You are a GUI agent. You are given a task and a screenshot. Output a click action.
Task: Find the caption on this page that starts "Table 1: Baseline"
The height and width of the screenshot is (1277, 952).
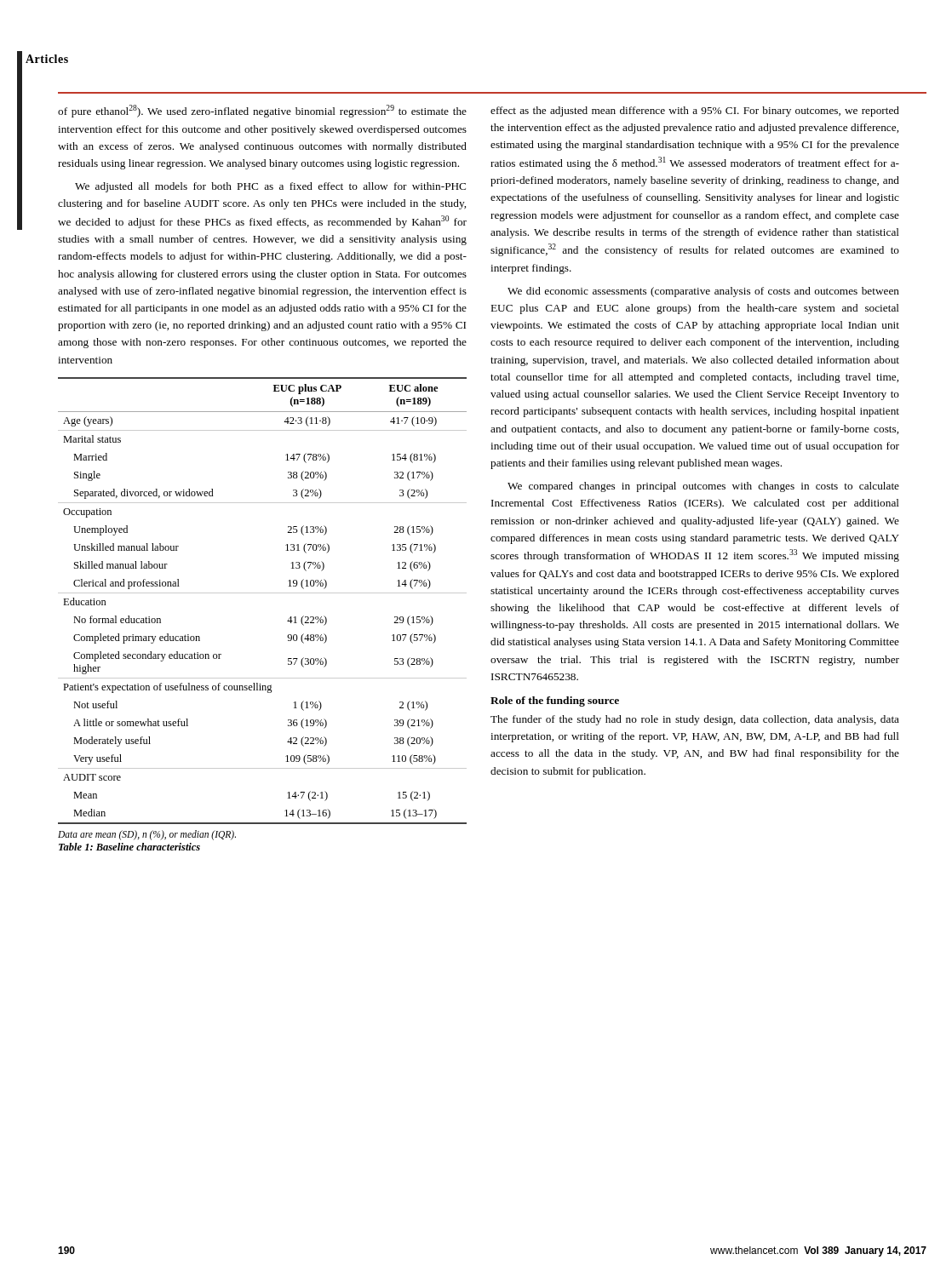tap(129, 847)
